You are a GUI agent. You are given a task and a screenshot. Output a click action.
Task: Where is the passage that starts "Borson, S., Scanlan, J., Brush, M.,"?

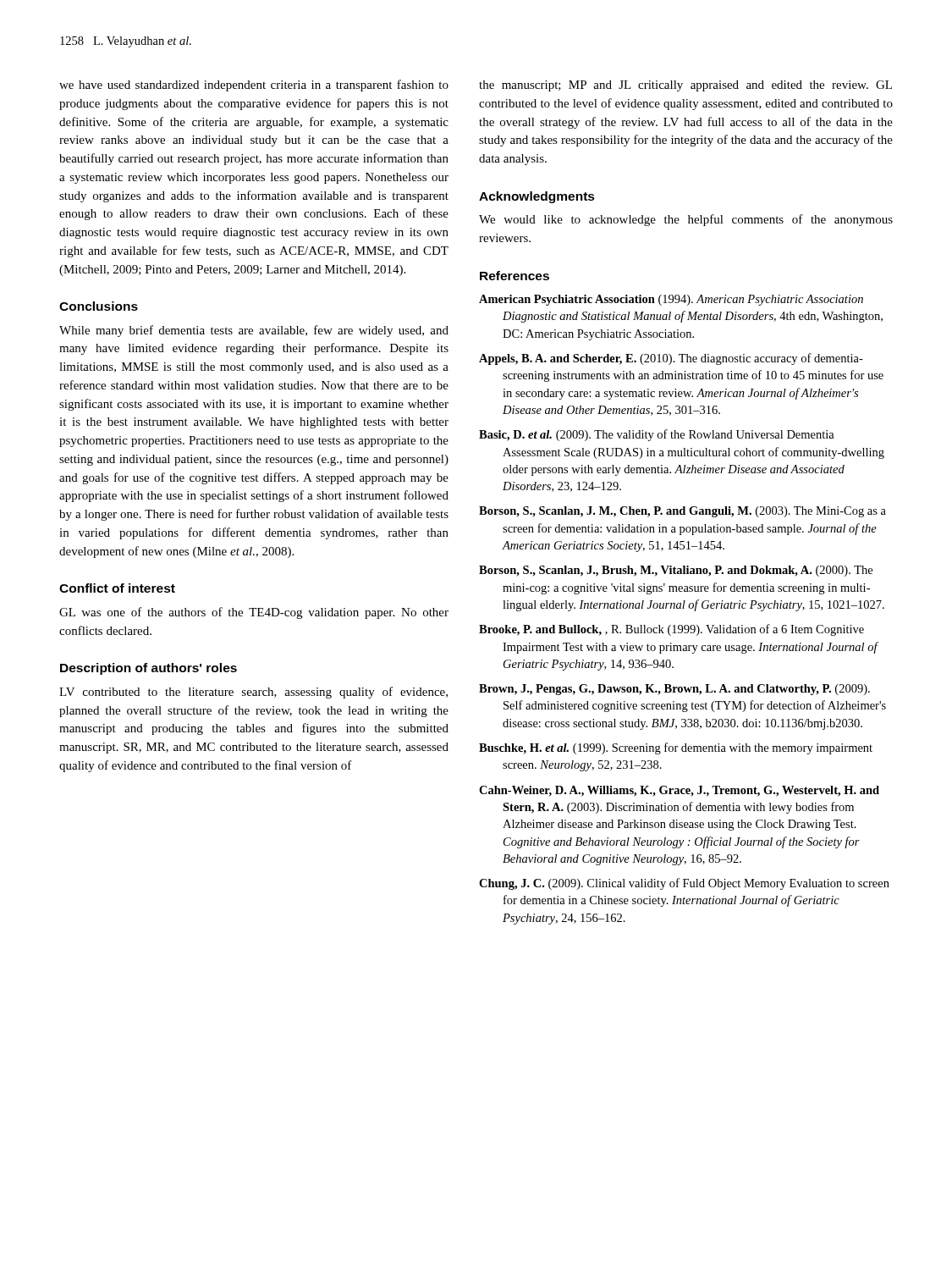click(682, 587)
